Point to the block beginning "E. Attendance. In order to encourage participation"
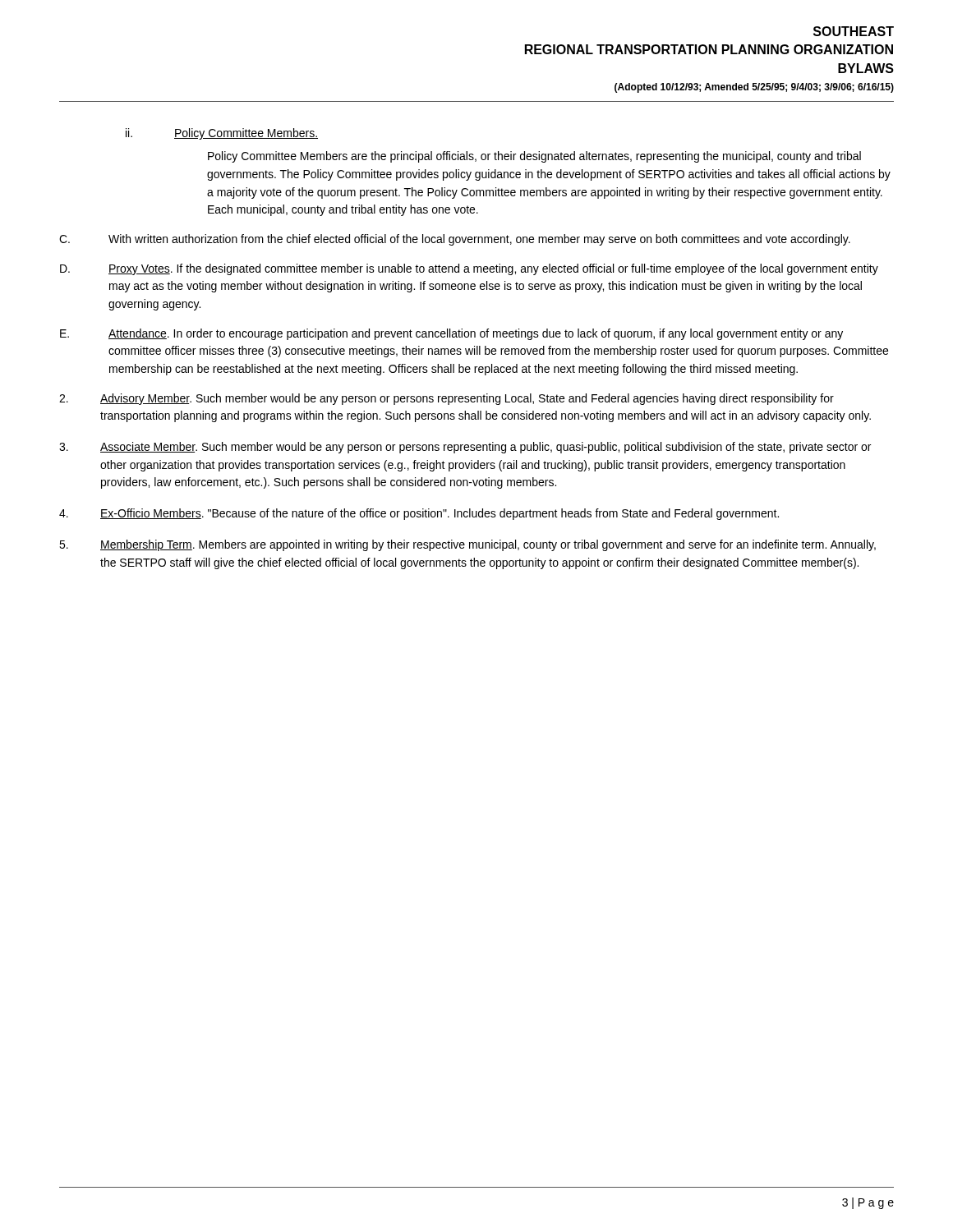Viewport: 953px width, 1232px height. [x=476, y=352]
